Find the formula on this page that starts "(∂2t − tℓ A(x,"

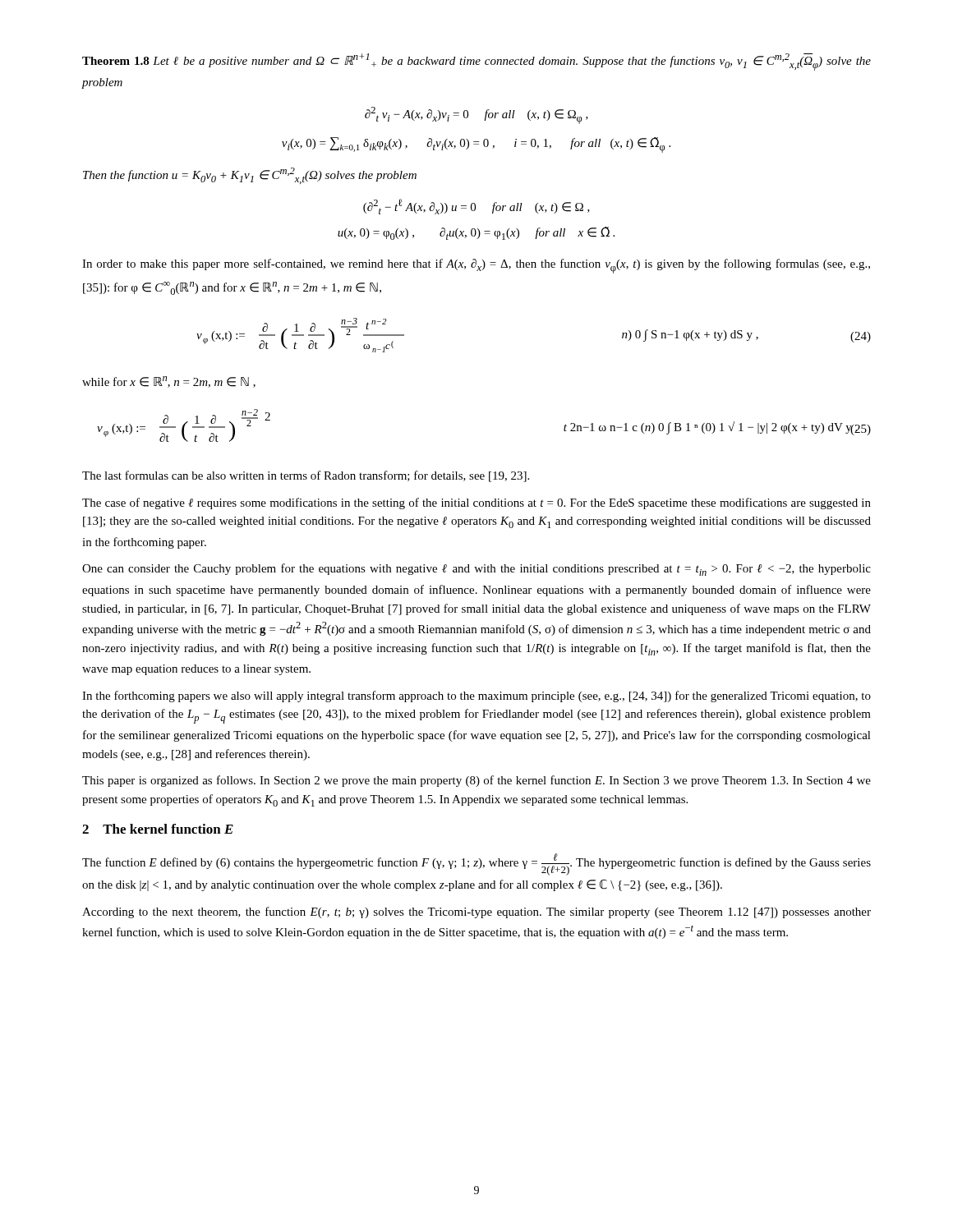tap(476, 220)
